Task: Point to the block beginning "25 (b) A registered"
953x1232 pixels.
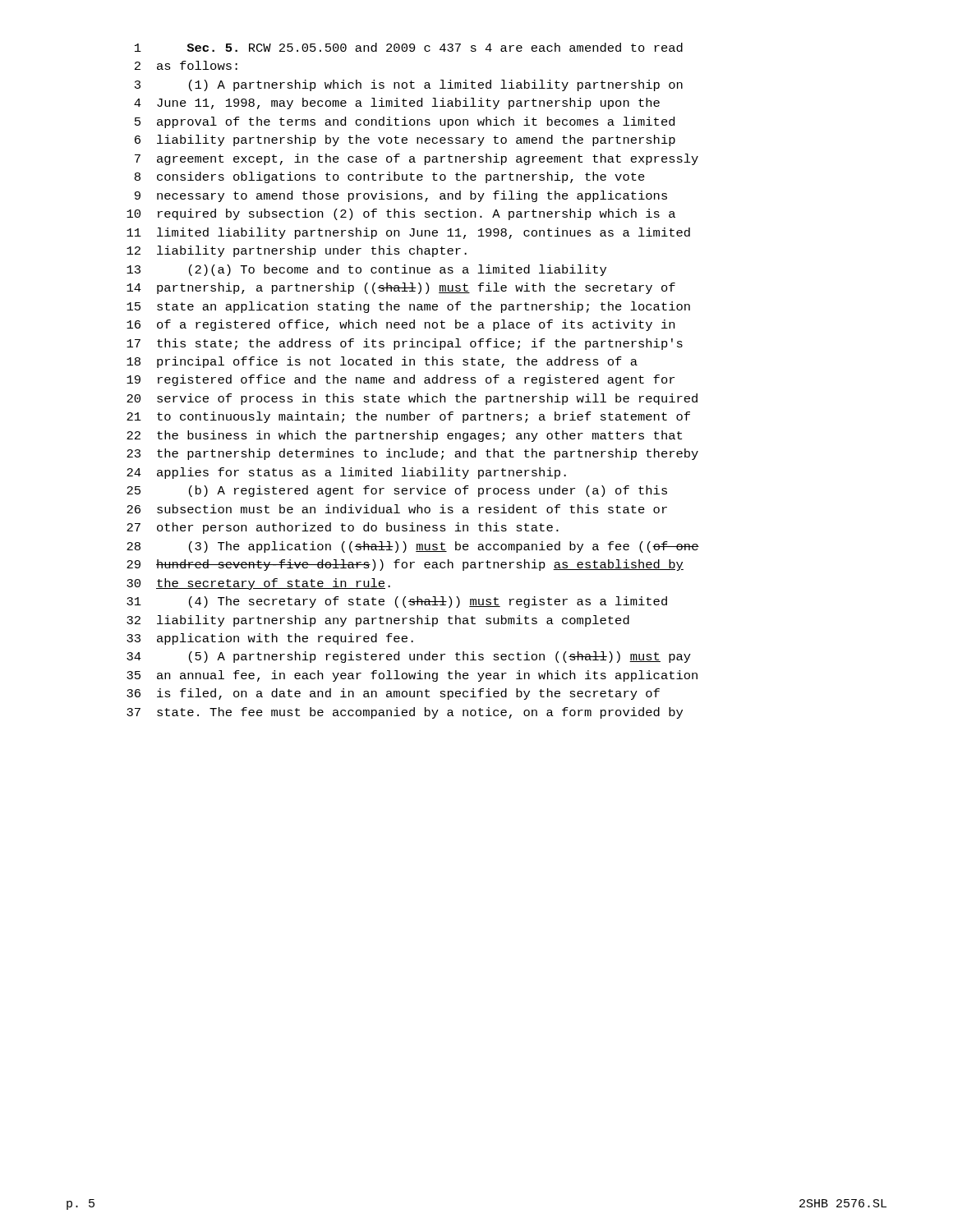Action: (x=493, y=510)
